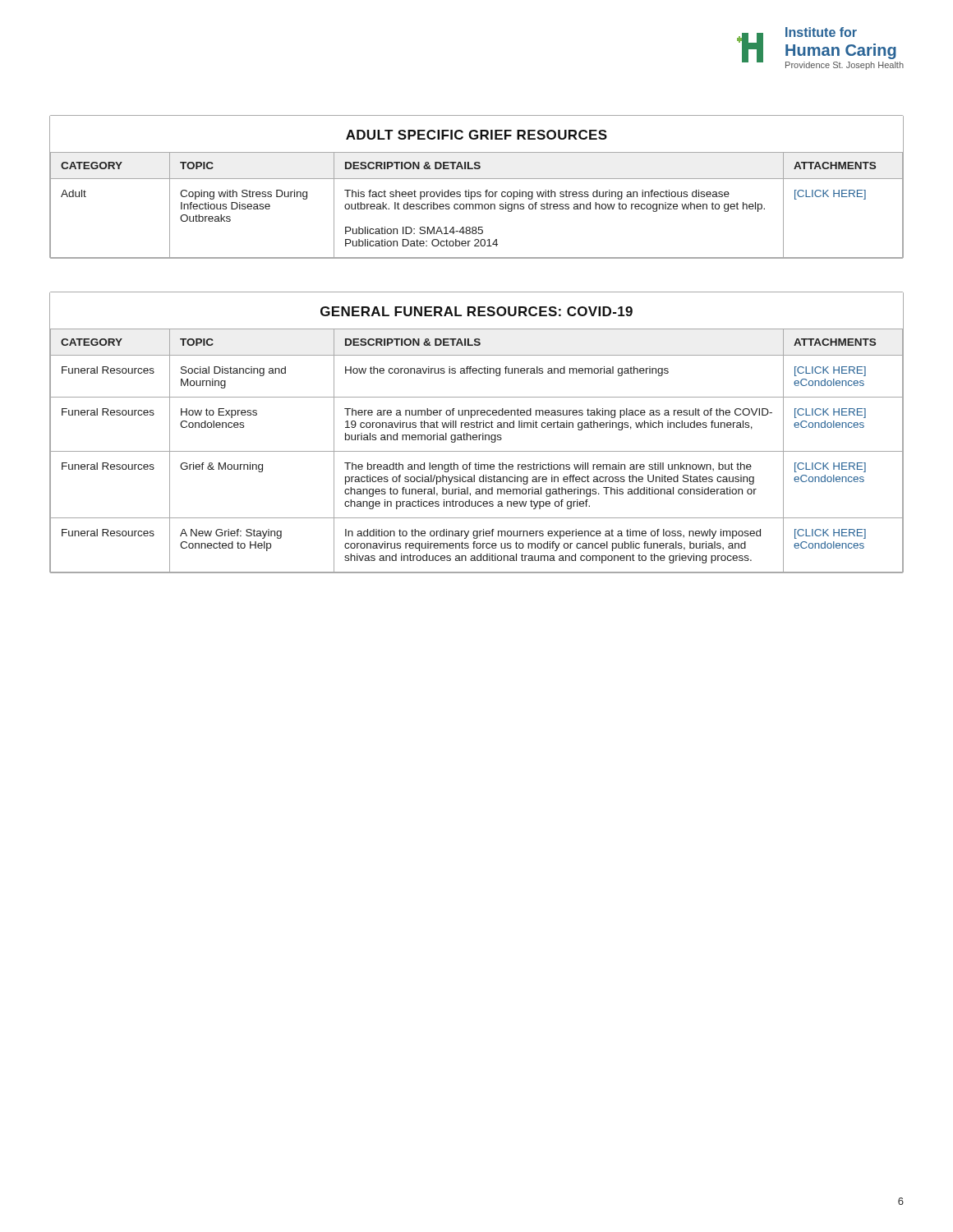Select the logo
Viewport: 953px width, 1232px height.
(x=819, y=48)
